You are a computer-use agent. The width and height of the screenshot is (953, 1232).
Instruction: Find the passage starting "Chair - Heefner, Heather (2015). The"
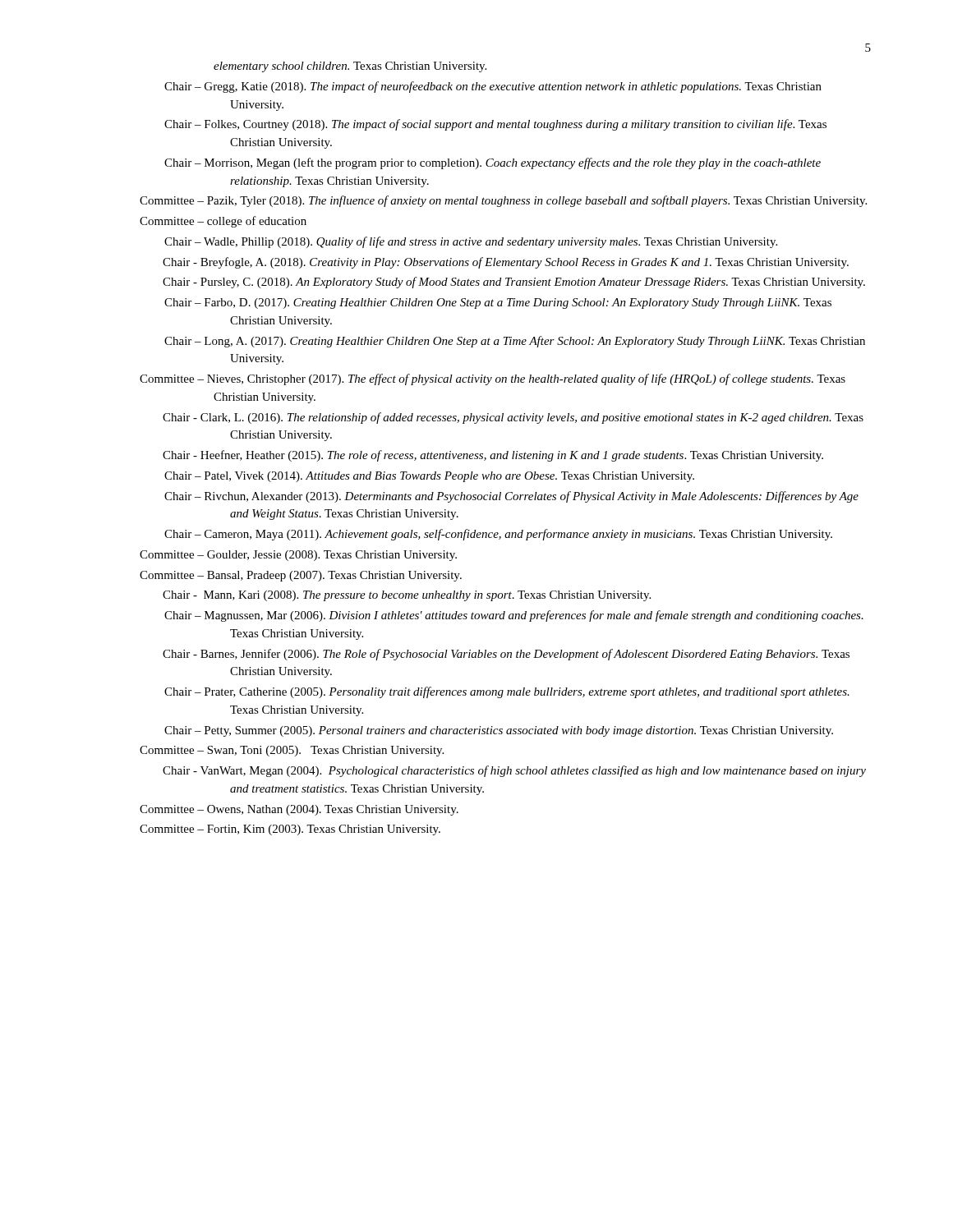[x=527, y=455]
